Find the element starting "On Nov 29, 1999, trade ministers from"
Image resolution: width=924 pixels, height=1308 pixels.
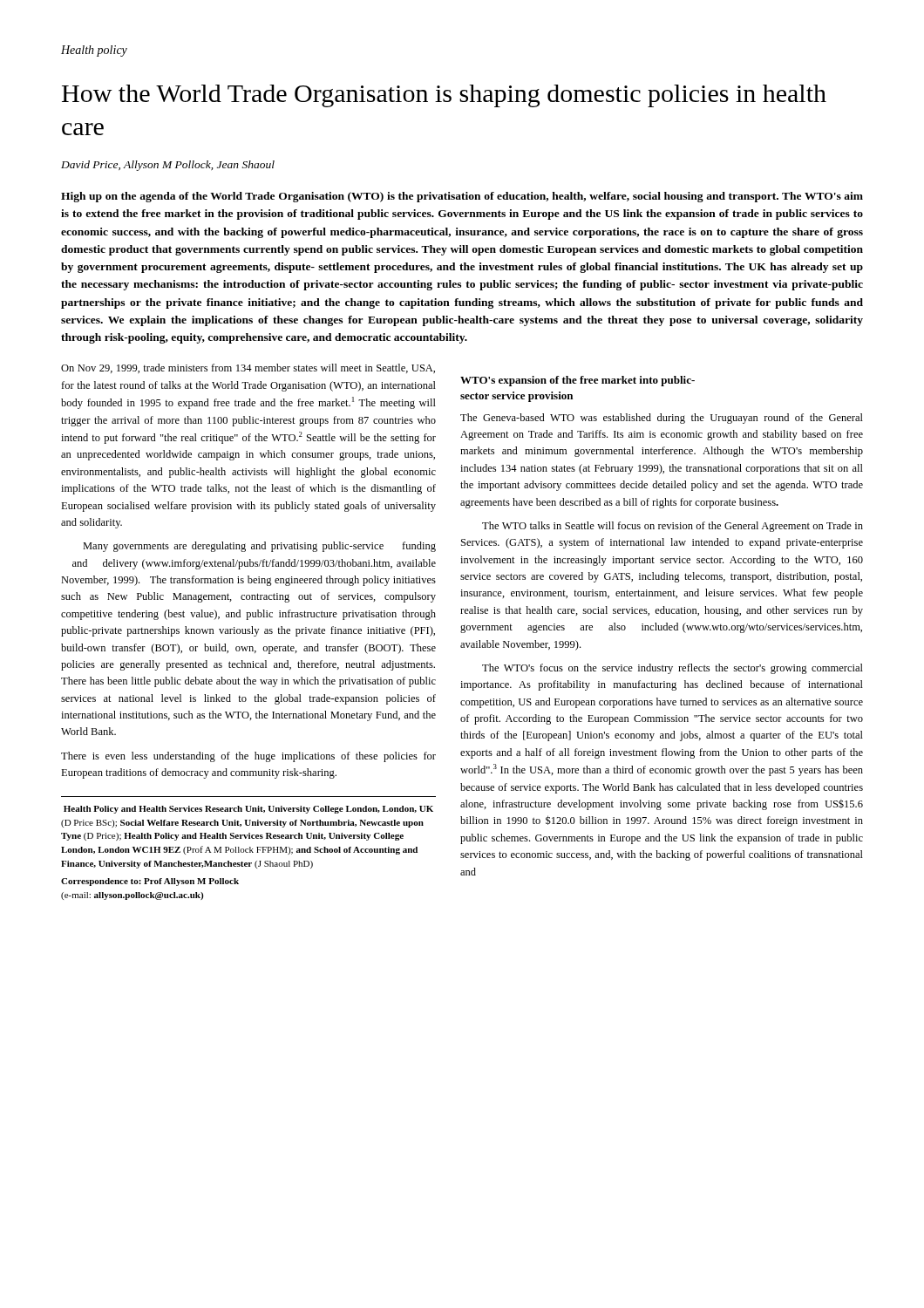point(248,571)
